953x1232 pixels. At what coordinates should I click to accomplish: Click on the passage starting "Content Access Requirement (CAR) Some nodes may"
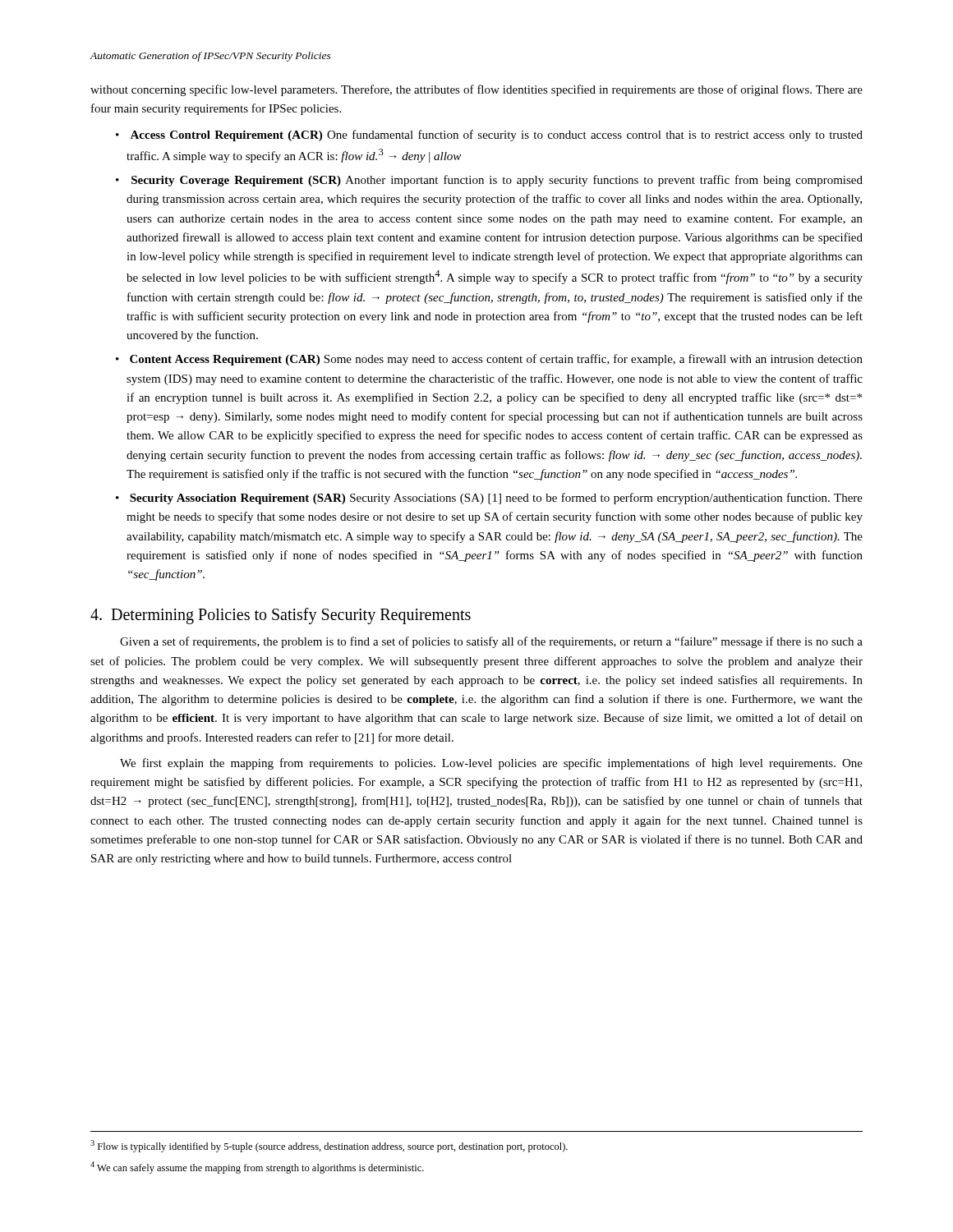click(494, 416)
